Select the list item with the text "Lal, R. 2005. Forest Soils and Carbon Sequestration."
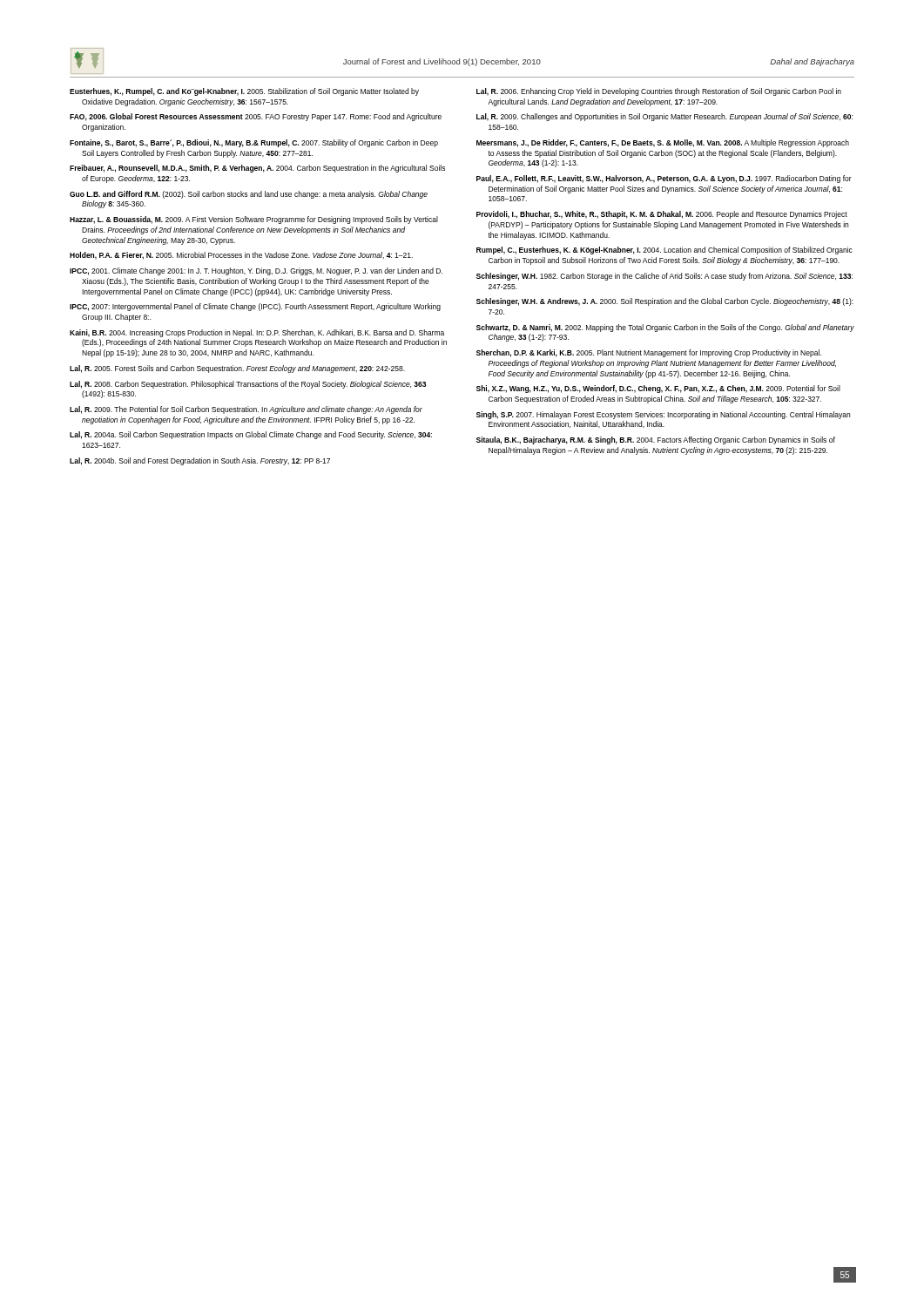The width and height of the screenshot is (924, 1307). 237,368
